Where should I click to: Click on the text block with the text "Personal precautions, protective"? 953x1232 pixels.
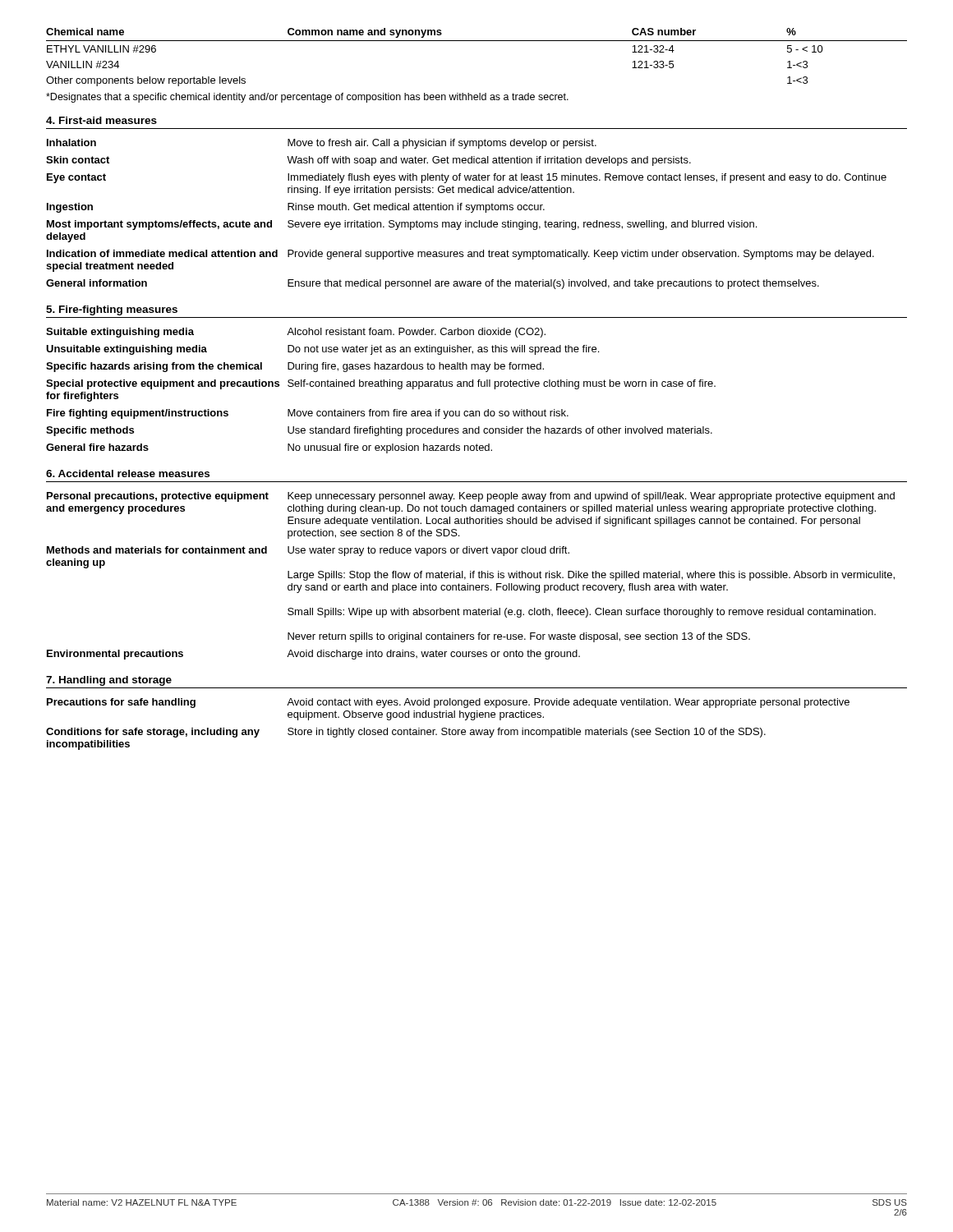point(476,574)
